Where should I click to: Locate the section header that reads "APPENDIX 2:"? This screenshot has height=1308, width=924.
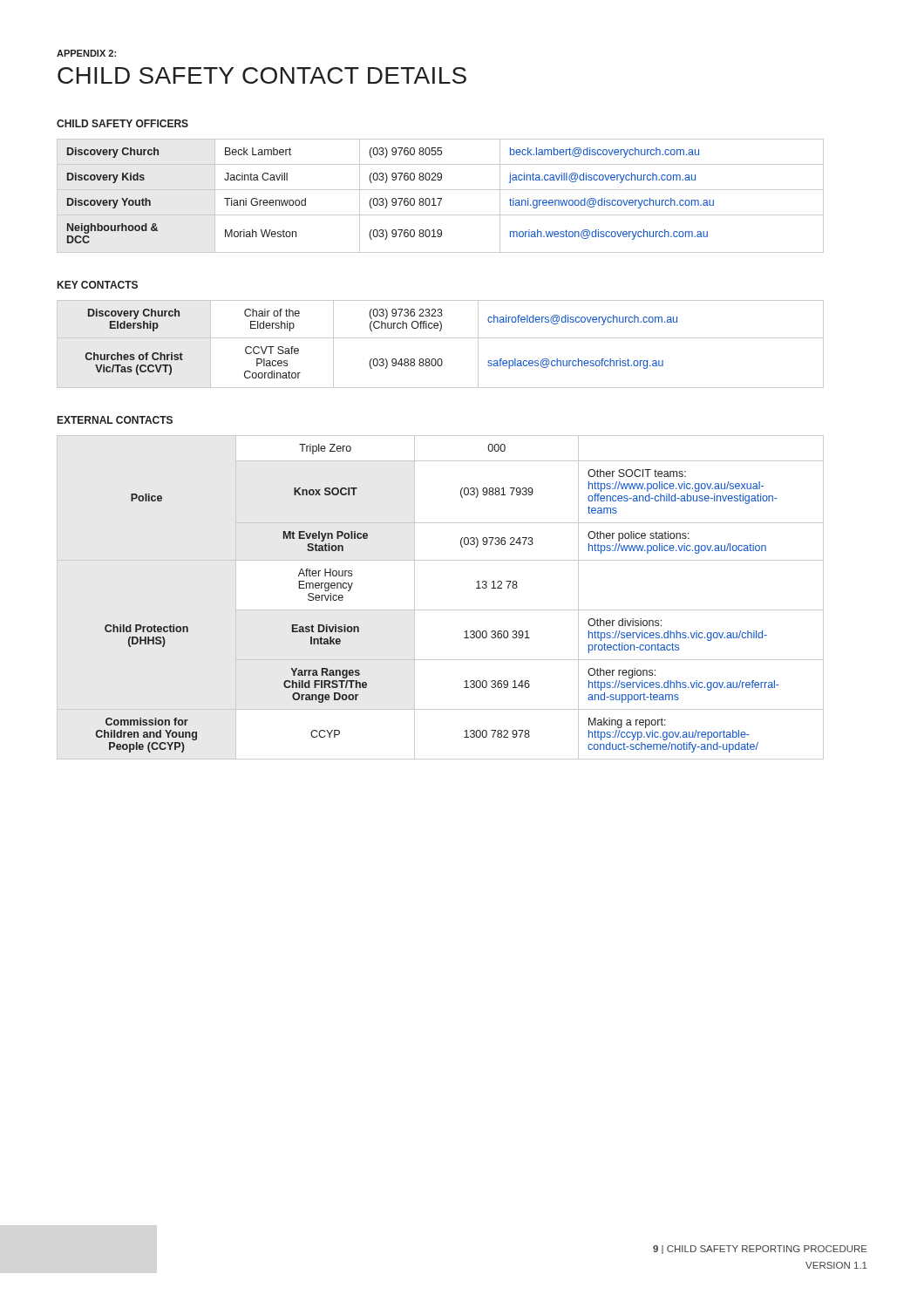(x=87, y=53)
